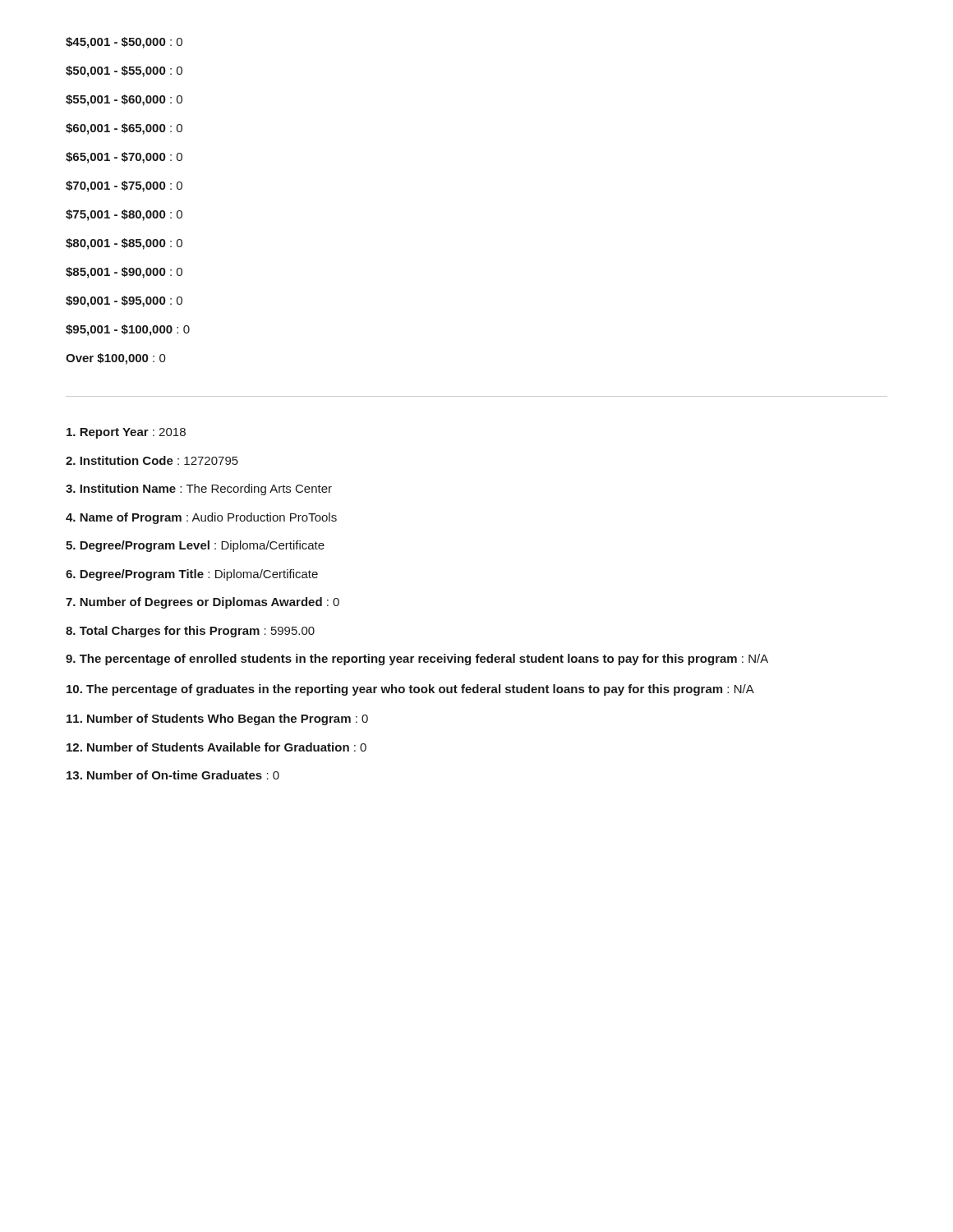The image size is (953, 1232).
Task: Point to the passage starting "$55,001 - $60,000 :"
Action: click(x=124, y=99)
